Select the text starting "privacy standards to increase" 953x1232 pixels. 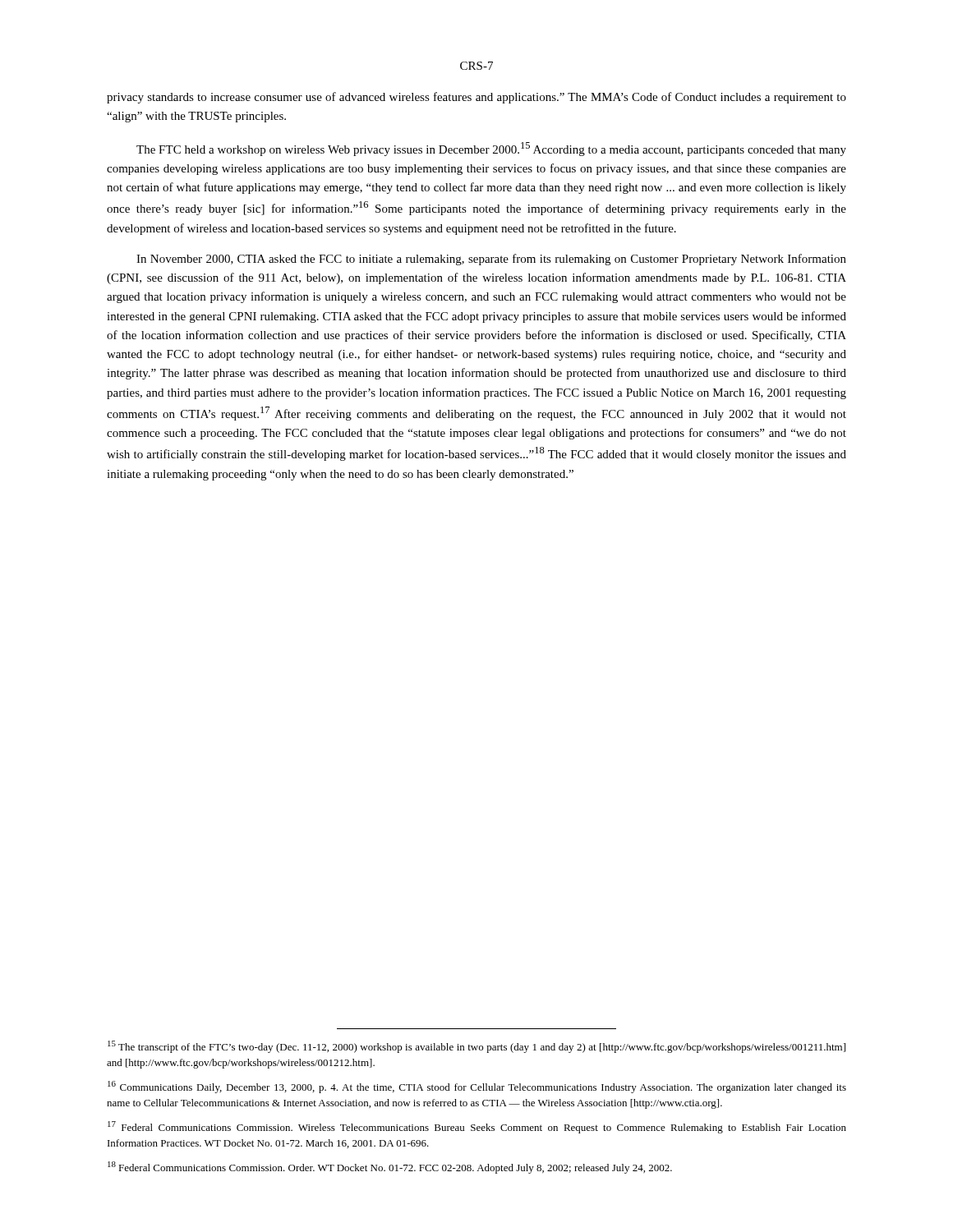point(476,106)
